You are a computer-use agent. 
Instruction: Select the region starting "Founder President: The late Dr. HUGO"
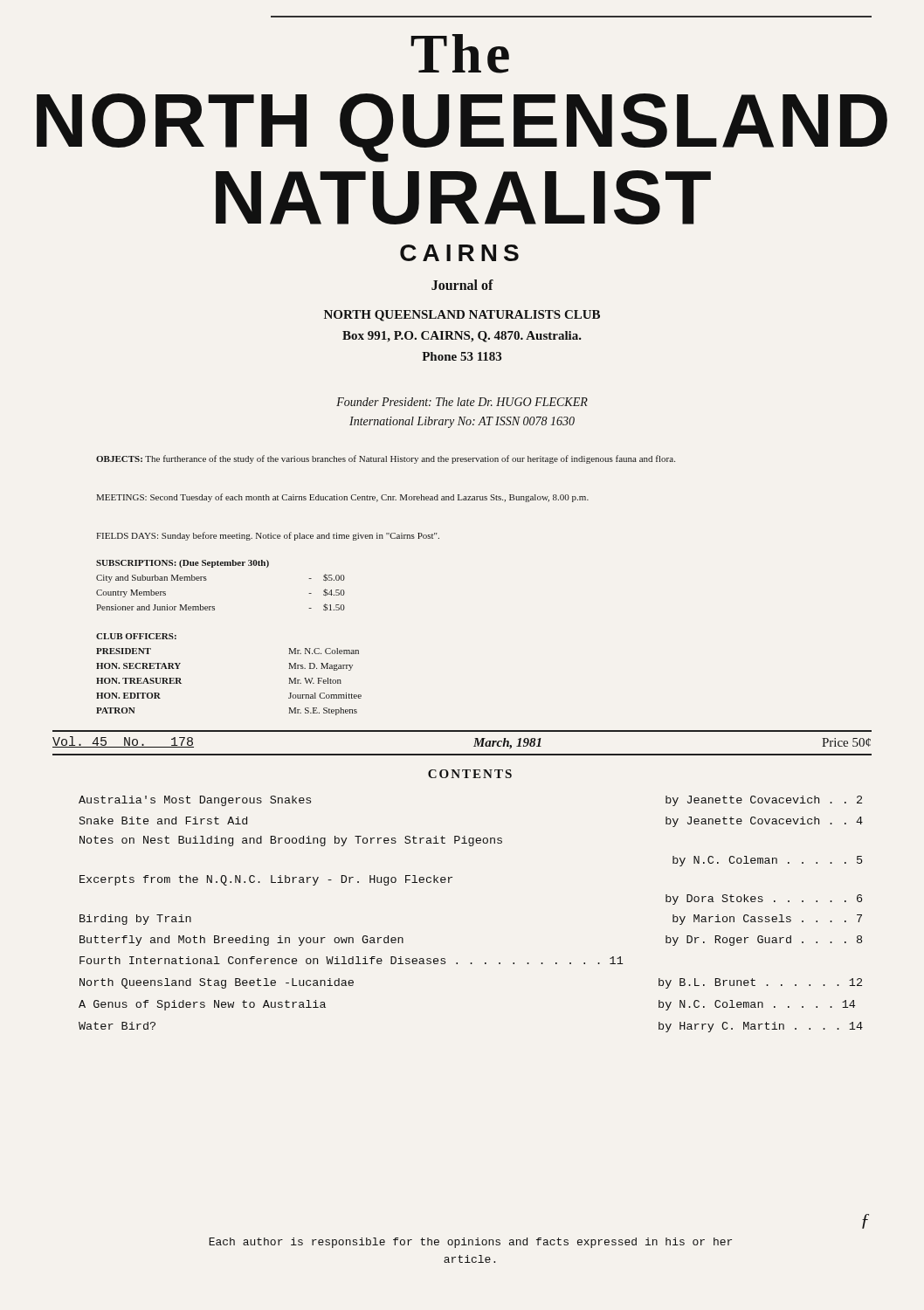[462, 412]
